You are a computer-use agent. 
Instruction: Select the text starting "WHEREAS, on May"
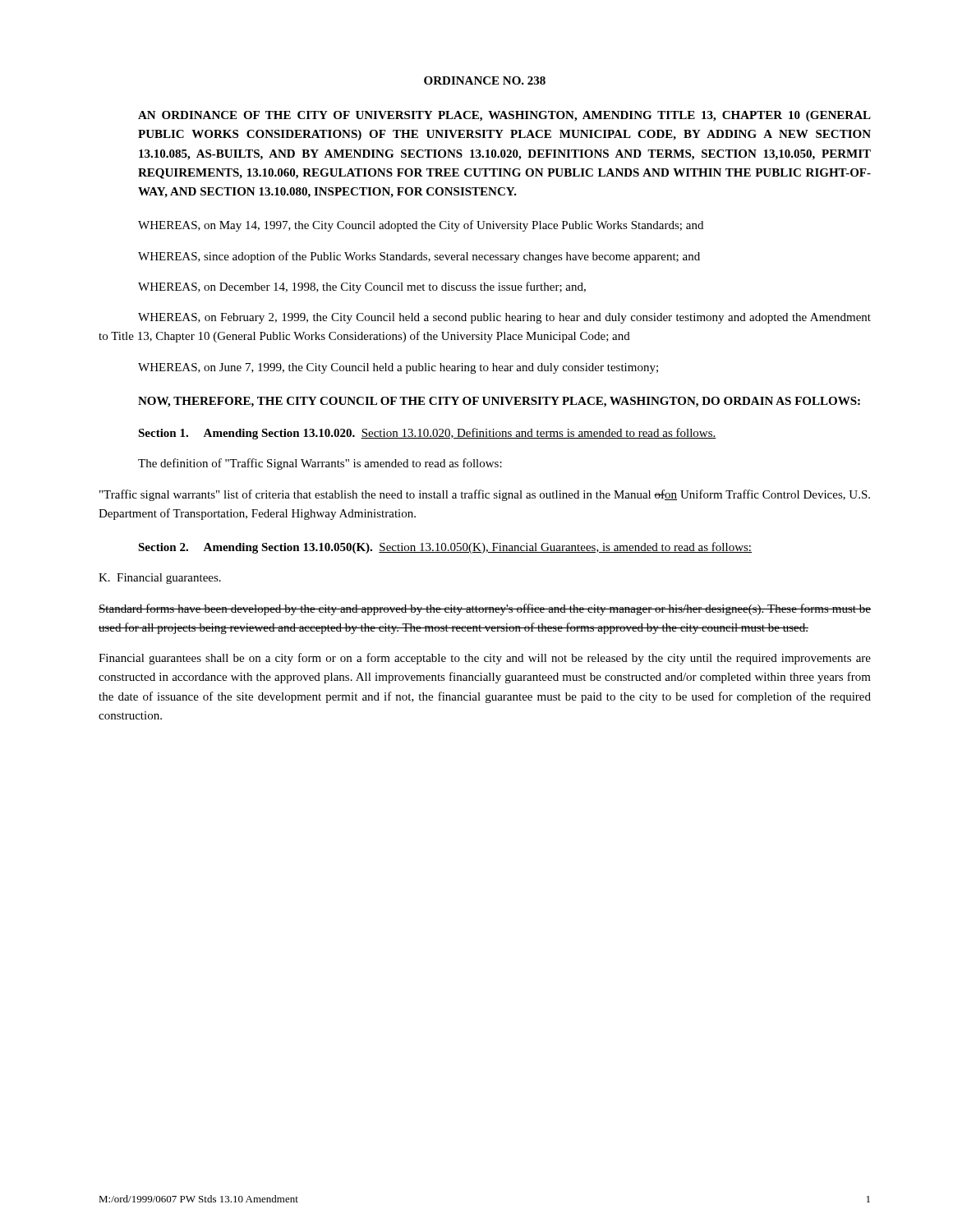click(x=421, y=225)
